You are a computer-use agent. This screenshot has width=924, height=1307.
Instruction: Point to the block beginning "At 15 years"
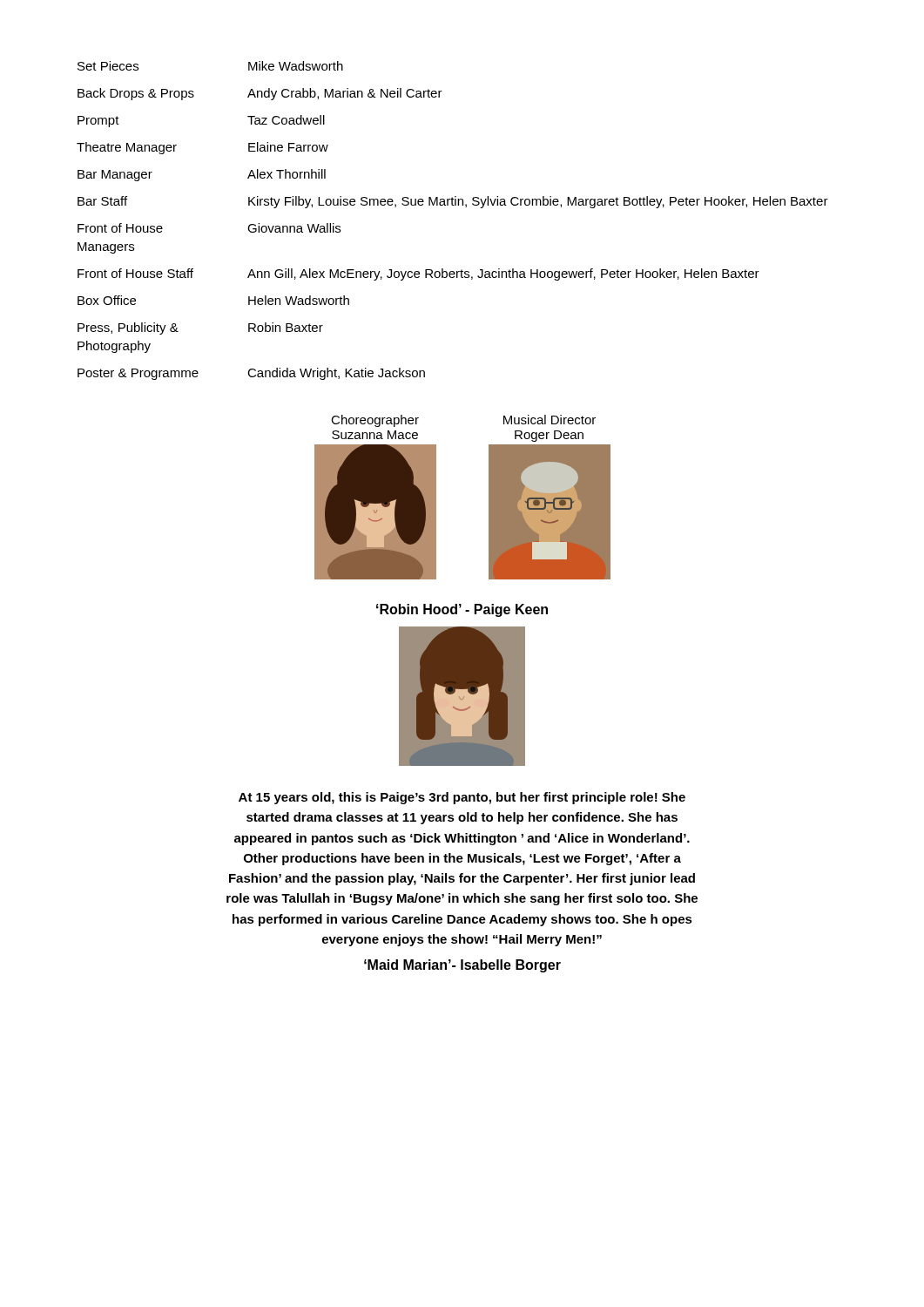[462, 868]
